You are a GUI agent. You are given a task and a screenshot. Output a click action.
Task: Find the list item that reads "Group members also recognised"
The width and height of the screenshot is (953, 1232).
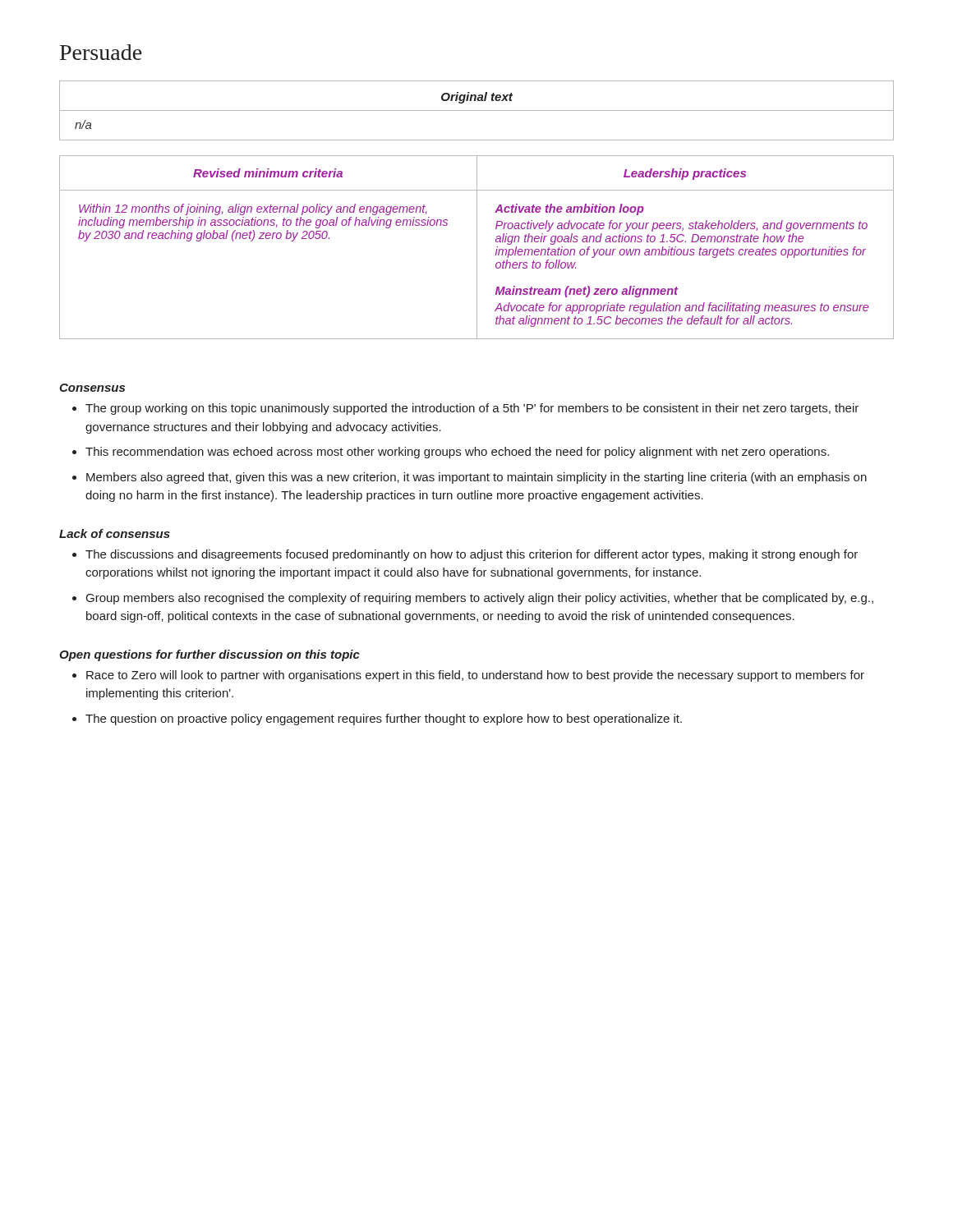coord(490,607)
